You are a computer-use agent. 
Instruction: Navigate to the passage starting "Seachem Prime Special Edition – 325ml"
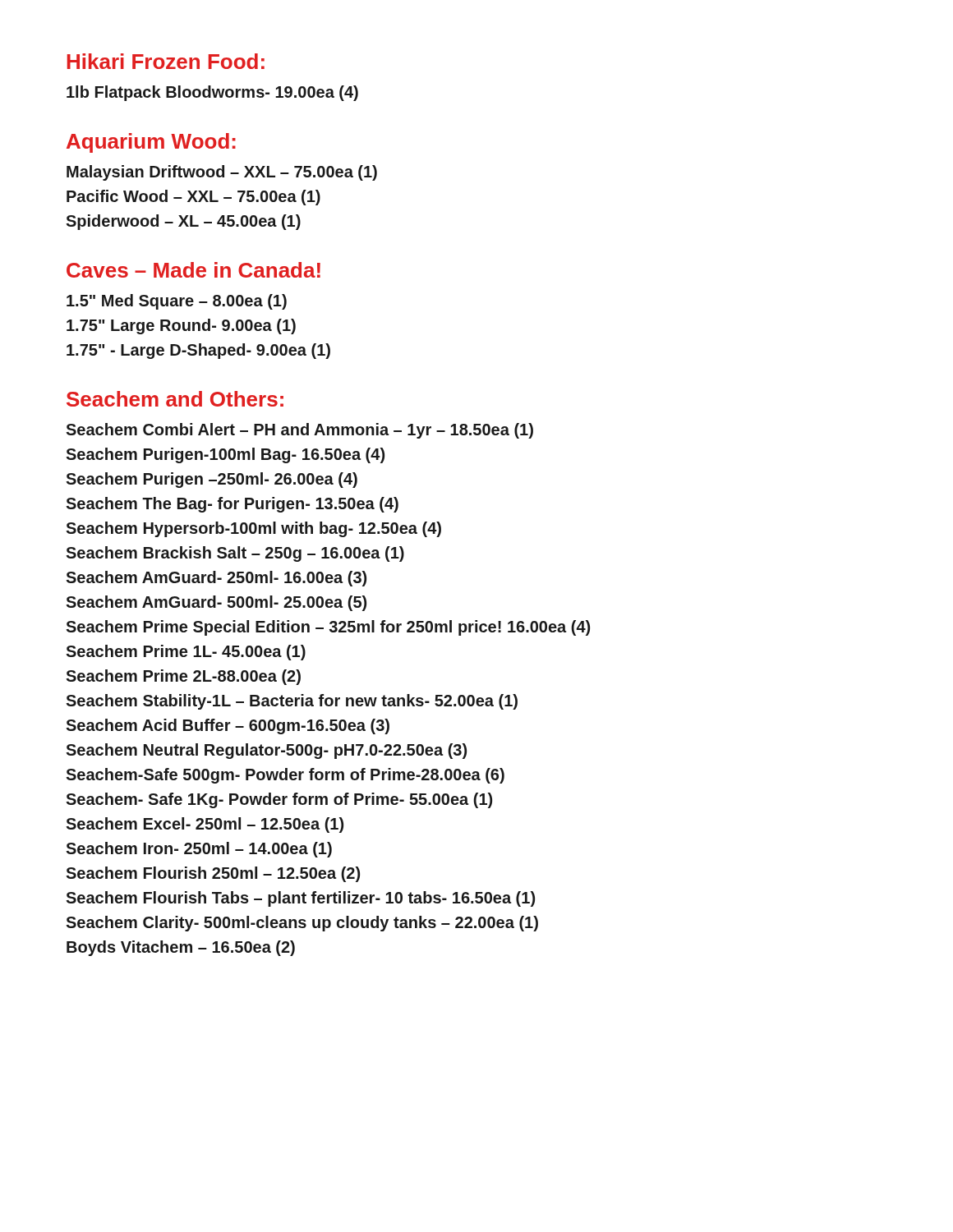[328, 627]
